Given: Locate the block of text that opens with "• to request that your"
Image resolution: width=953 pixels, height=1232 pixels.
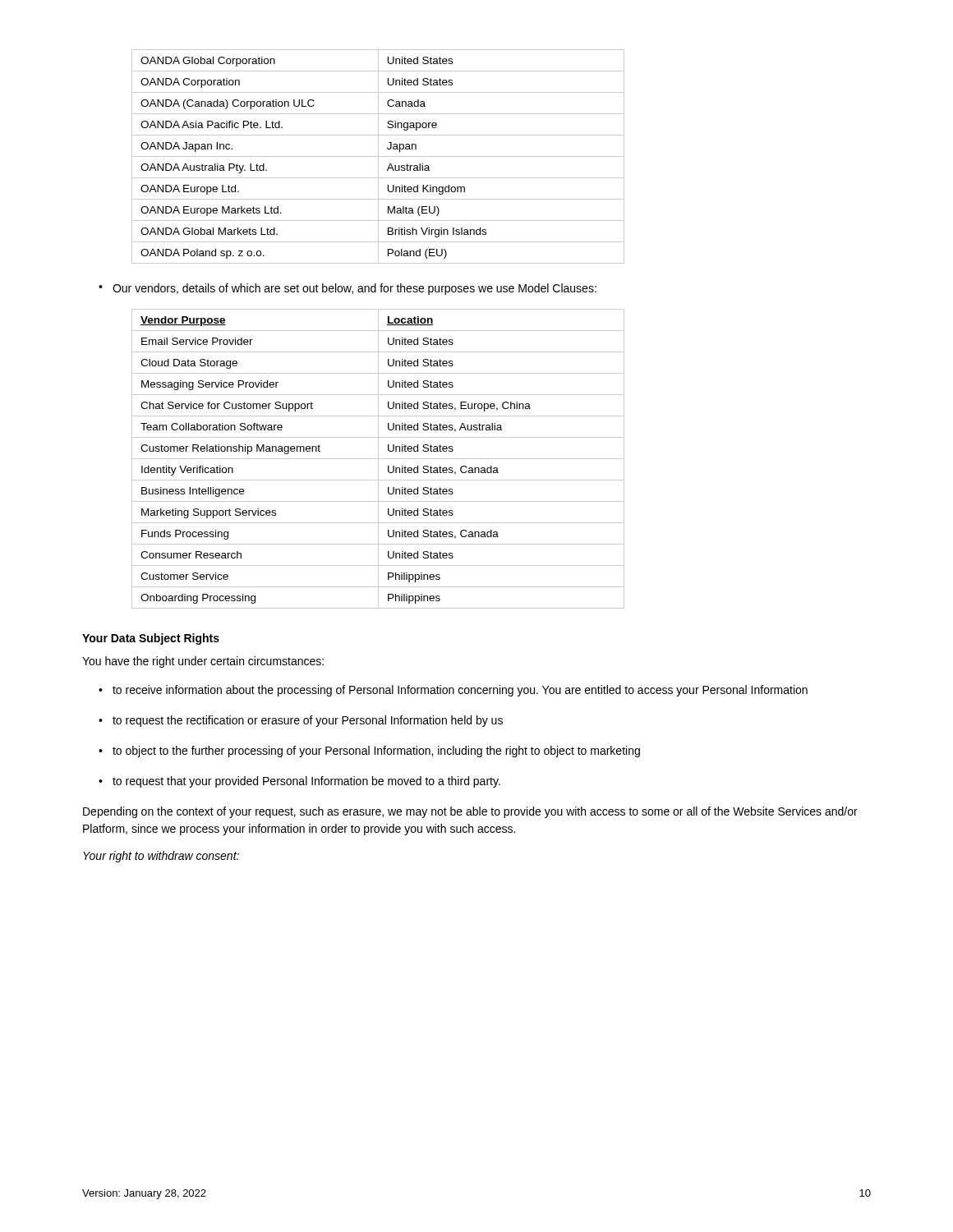Looking at the screenshot, I should (x=485, y=781).
